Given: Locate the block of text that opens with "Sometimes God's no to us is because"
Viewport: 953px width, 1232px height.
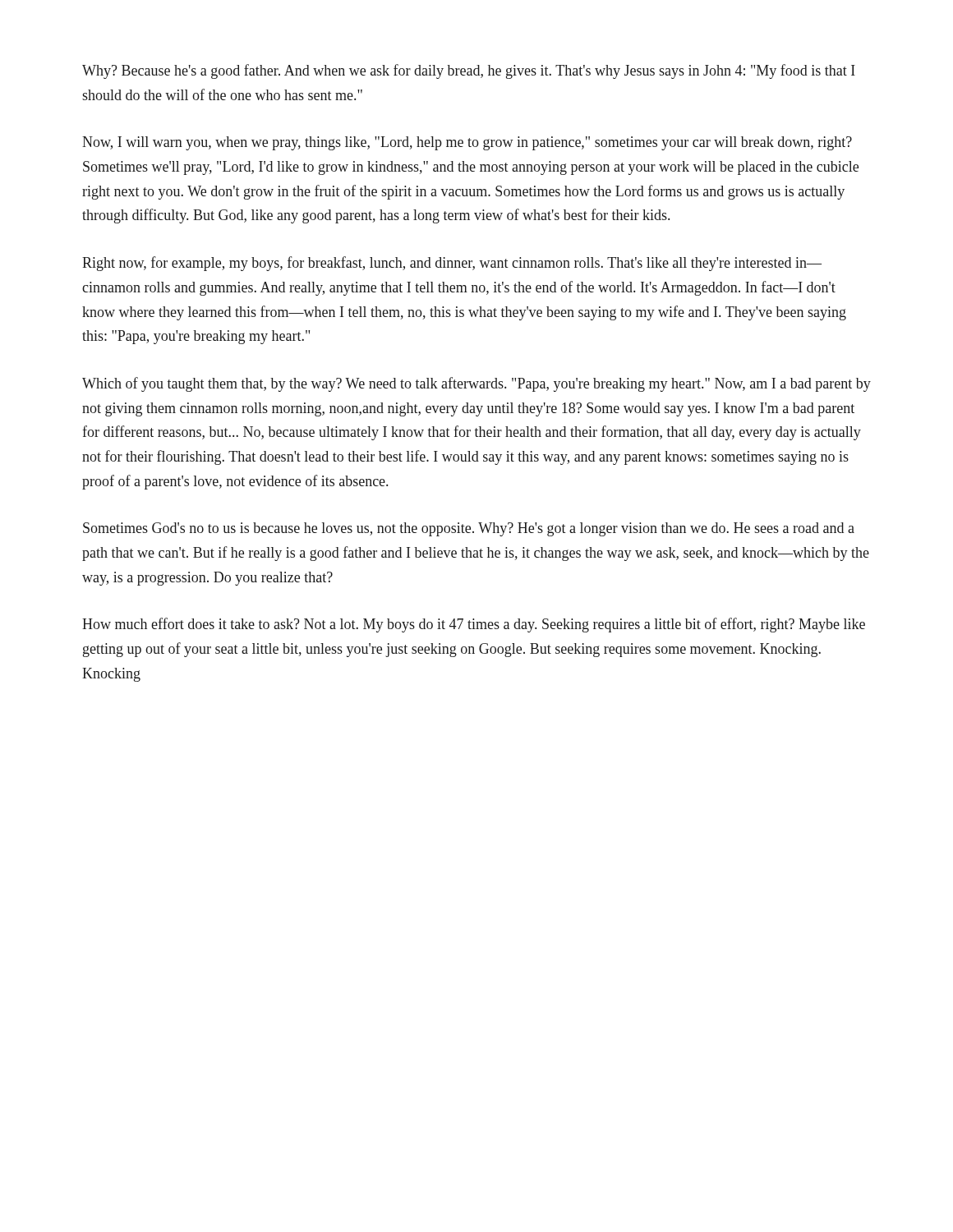Looking at the screenshot, I should pyautogui.click(x=476, y=553).
